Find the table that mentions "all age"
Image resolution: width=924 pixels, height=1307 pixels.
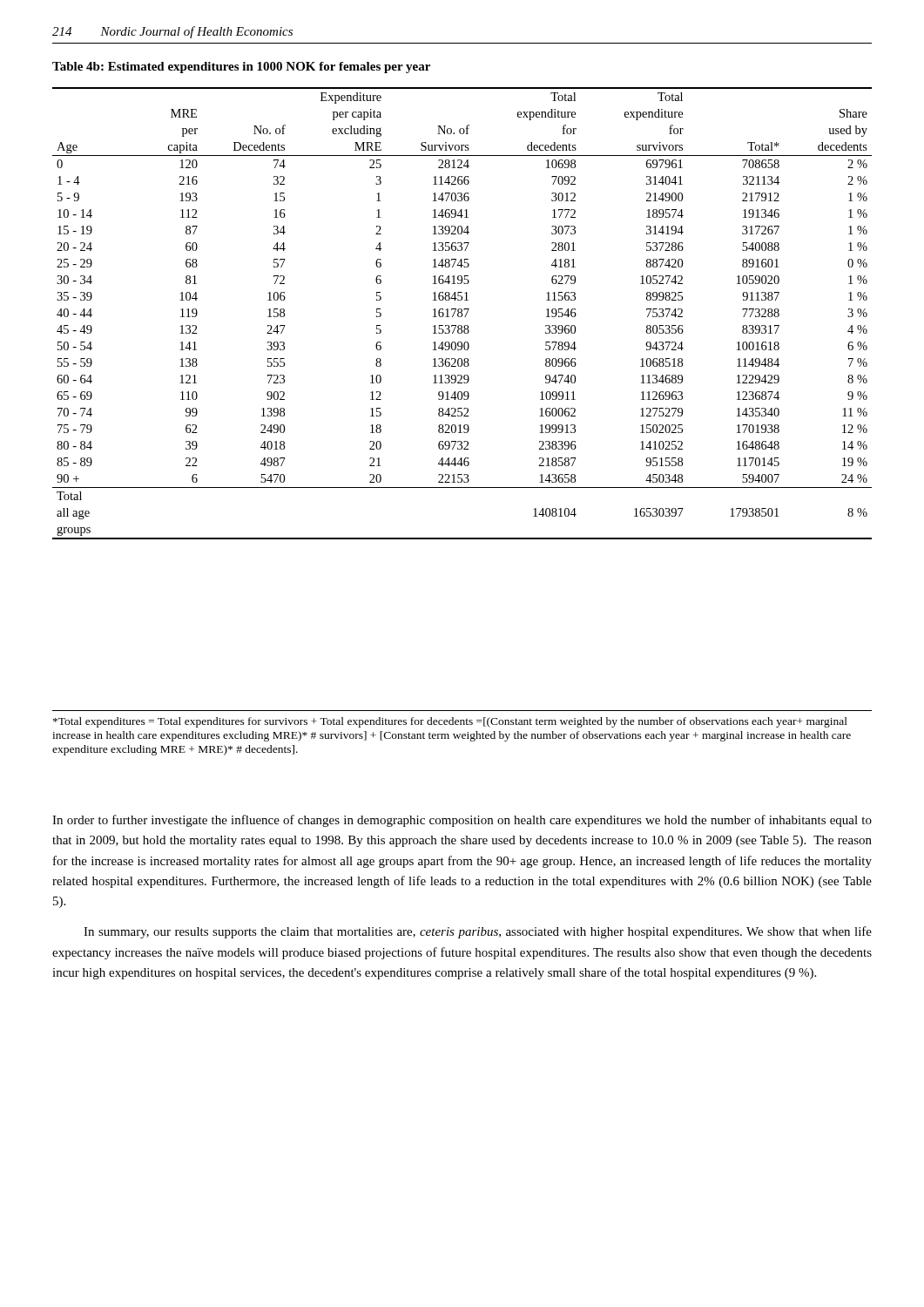coord(462,313)
